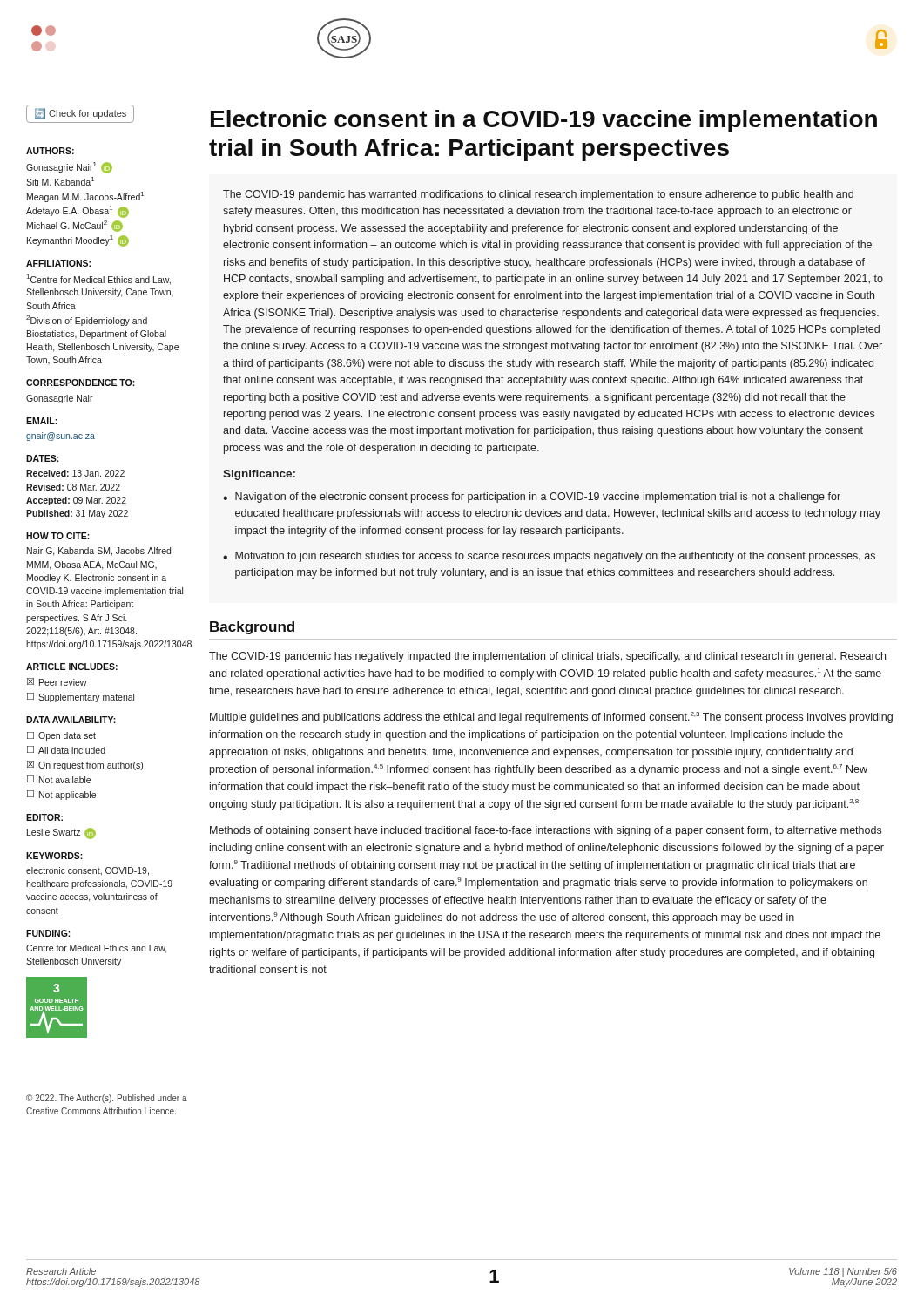Point to the text starting "Methods of obtaining consent have included traditional"

(546, 900)
